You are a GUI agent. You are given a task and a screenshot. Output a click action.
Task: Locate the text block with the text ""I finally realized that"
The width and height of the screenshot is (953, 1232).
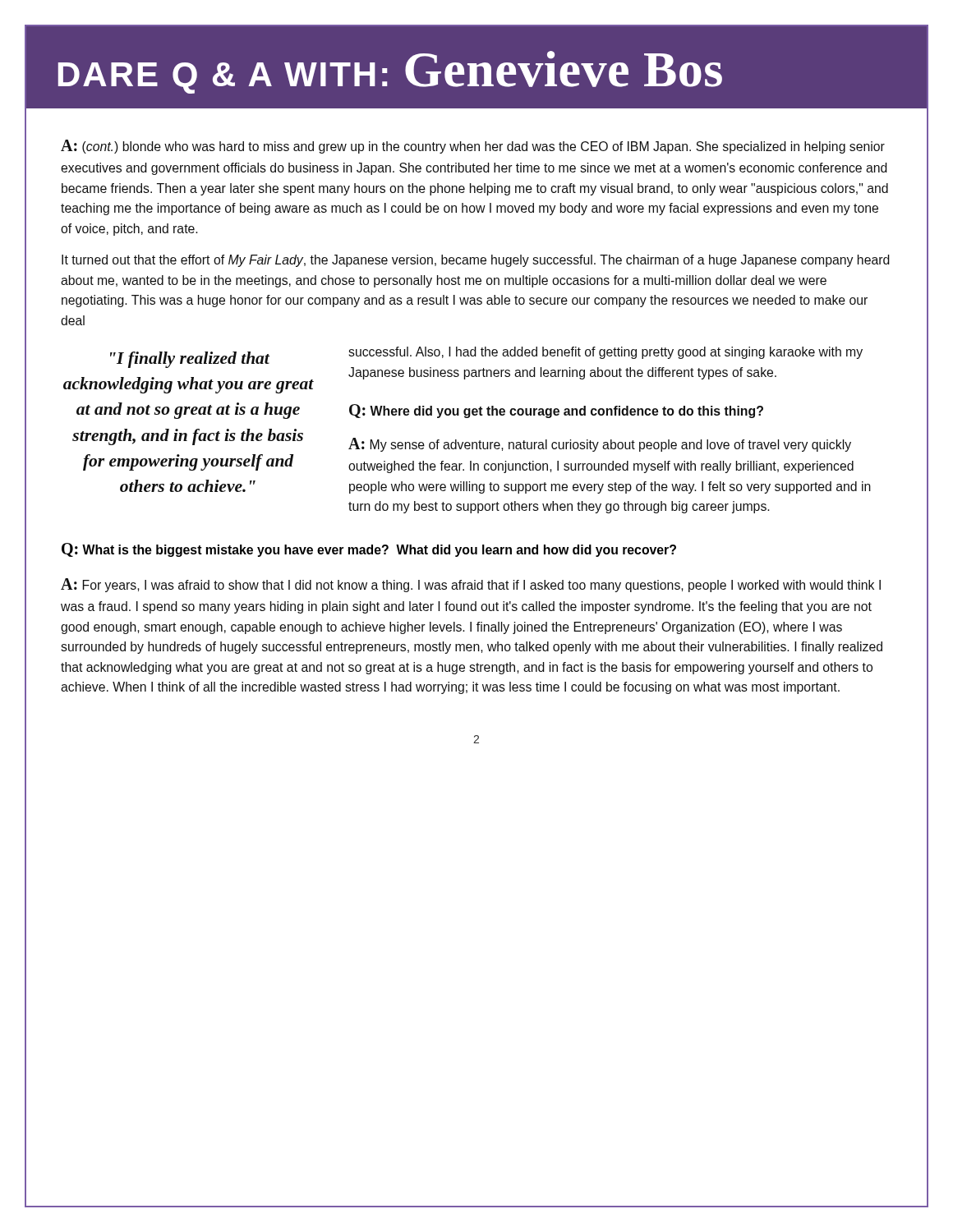point(188,422)
